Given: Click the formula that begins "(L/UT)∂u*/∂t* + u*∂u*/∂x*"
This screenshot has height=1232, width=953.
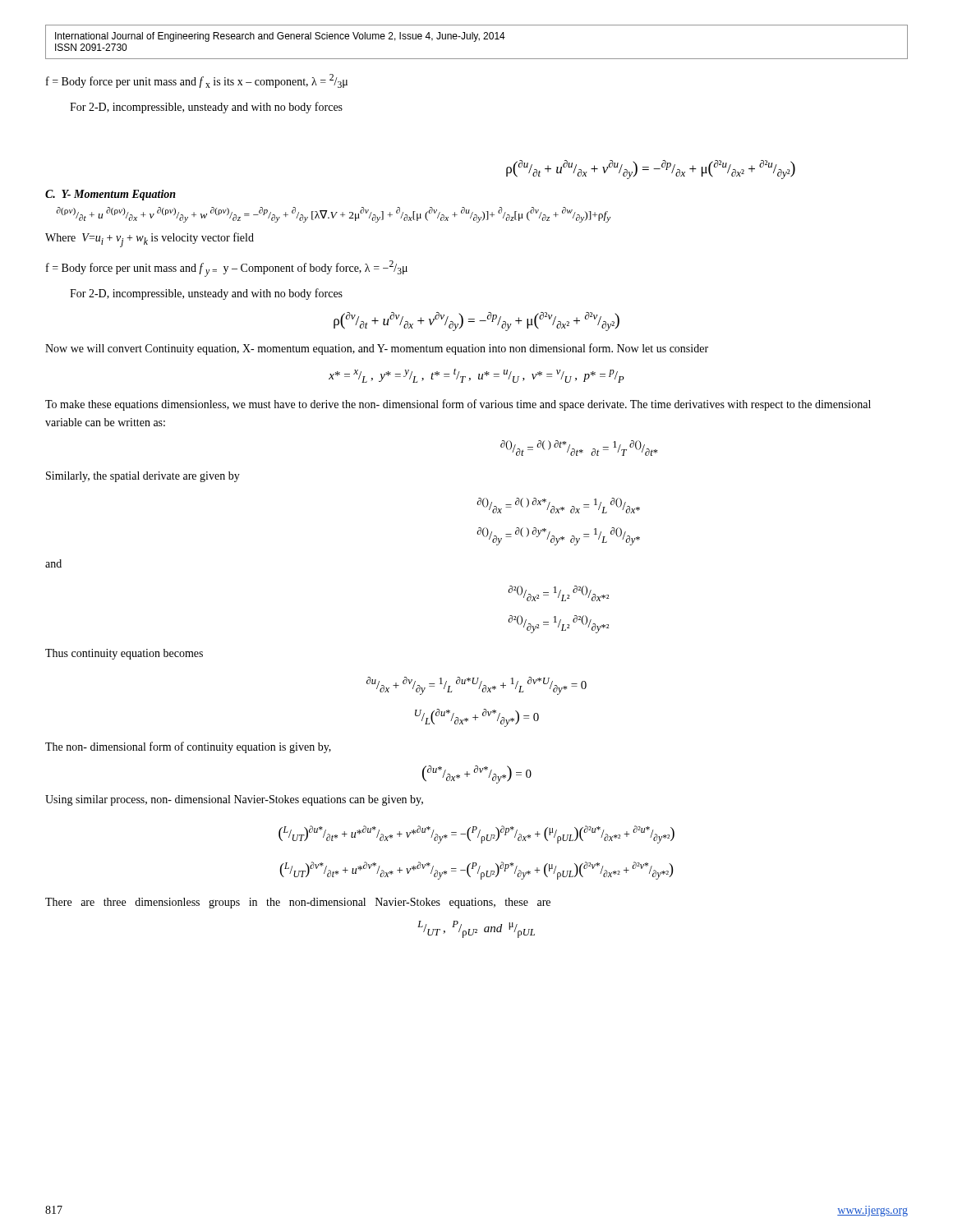Looking at the screenshot, I should click(x=476, y=852).
